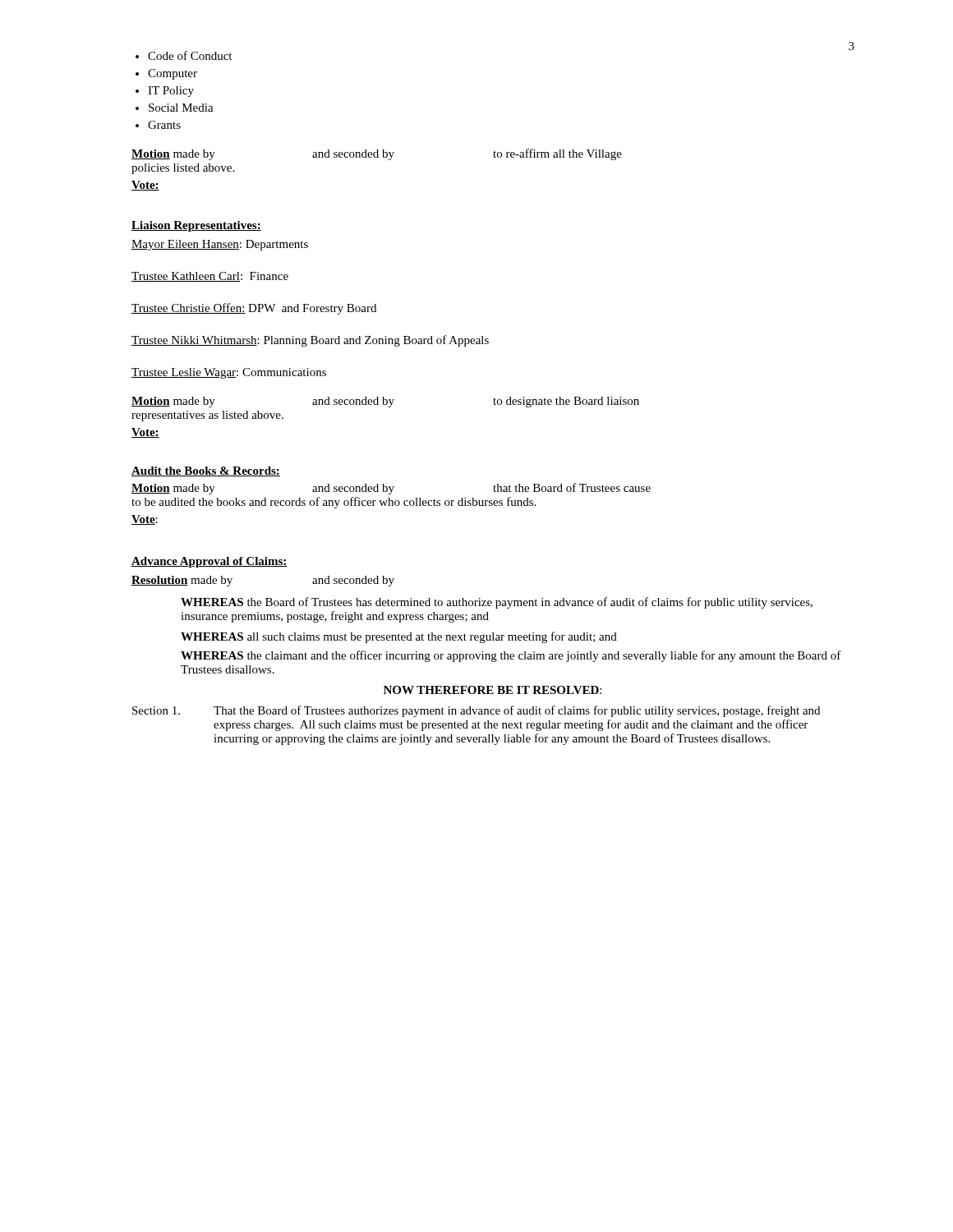953x1232 pixels.
Task: Click on the text block starting "Resolution made by and seconded by WHEREAS the"
Action: click(493, 659)
